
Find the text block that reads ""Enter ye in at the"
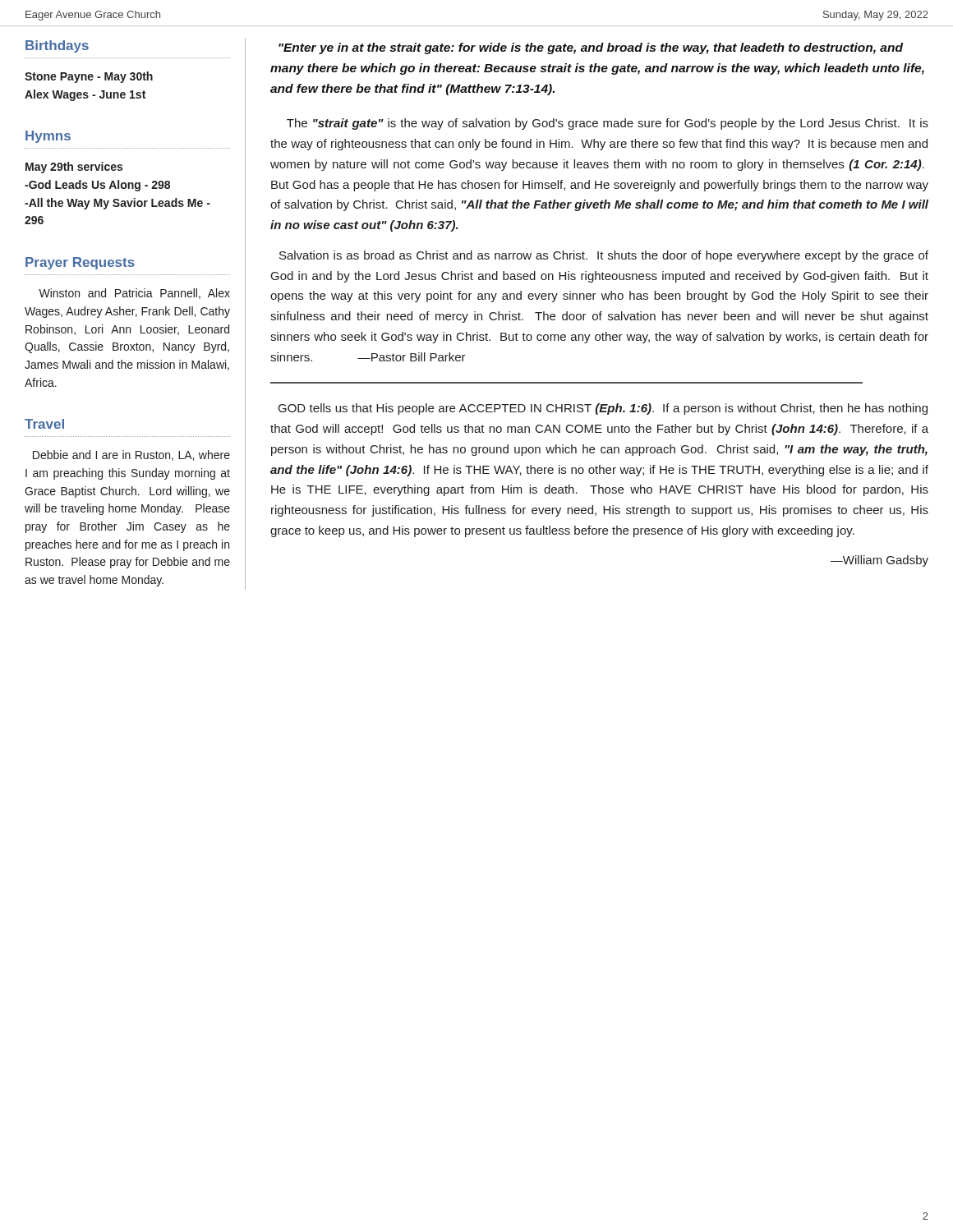(x=598, y=68)
